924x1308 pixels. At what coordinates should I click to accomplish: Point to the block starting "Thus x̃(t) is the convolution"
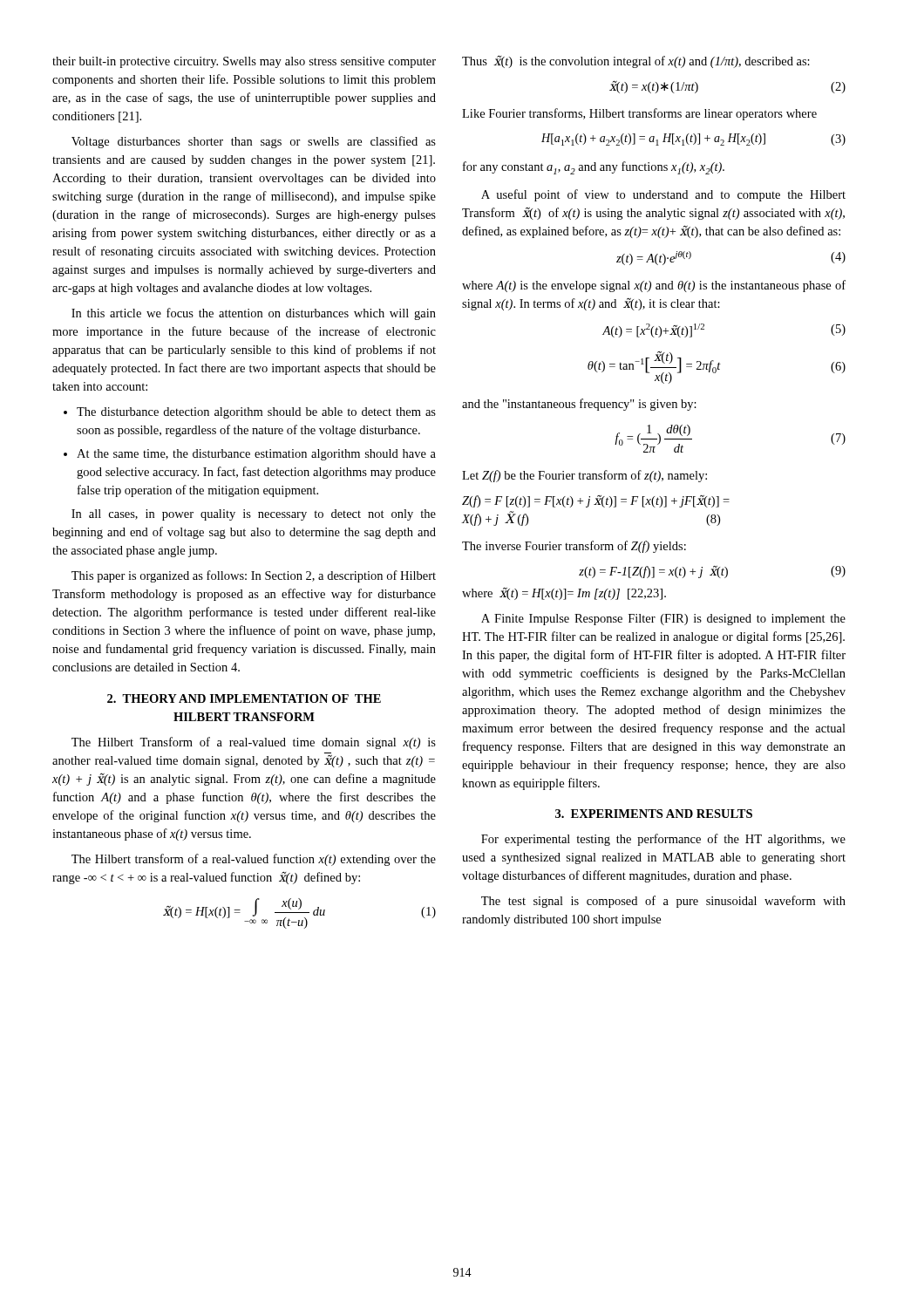654,61
